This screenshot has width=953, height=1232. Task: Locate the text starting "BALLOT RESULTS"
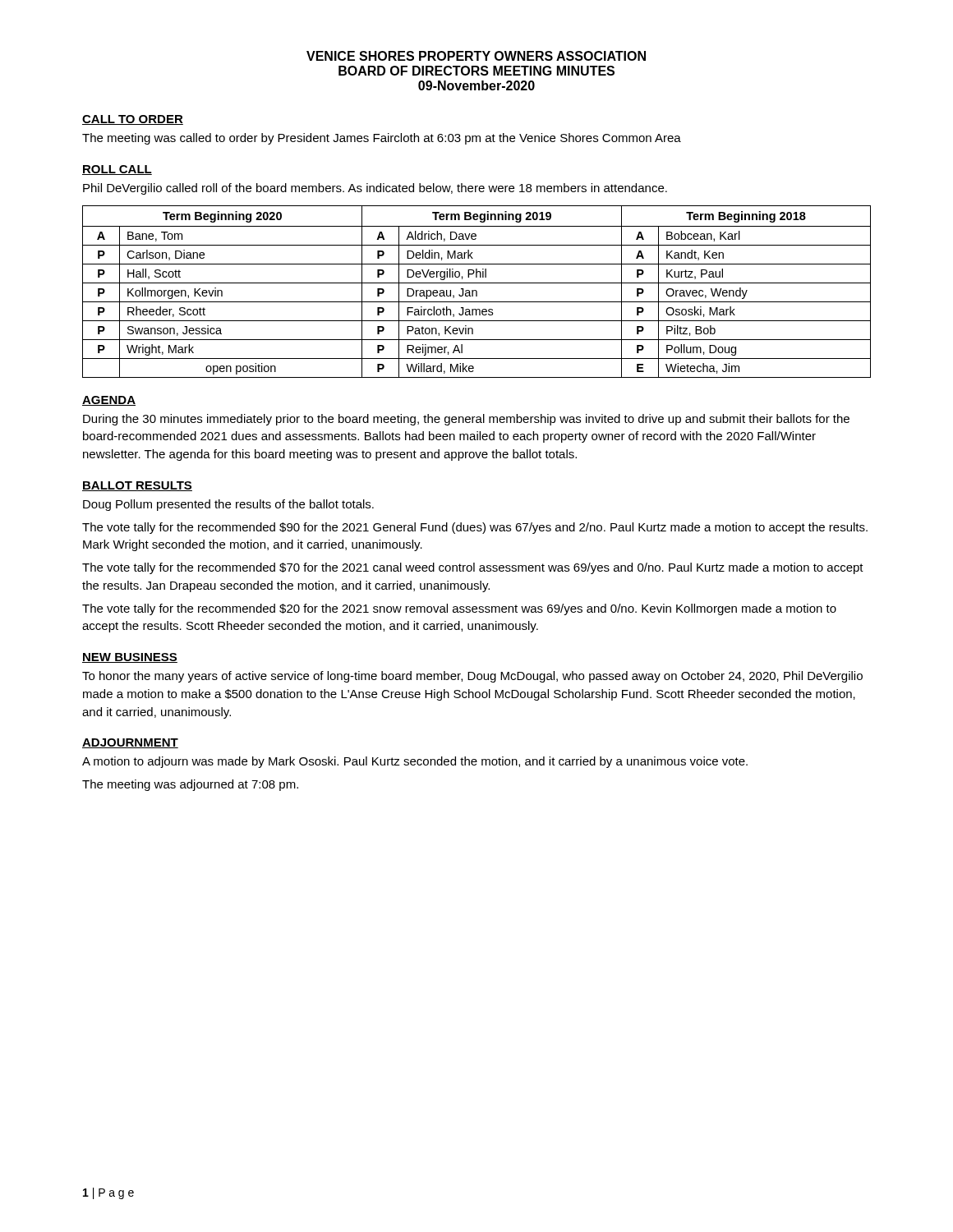(x=137, y=485)
